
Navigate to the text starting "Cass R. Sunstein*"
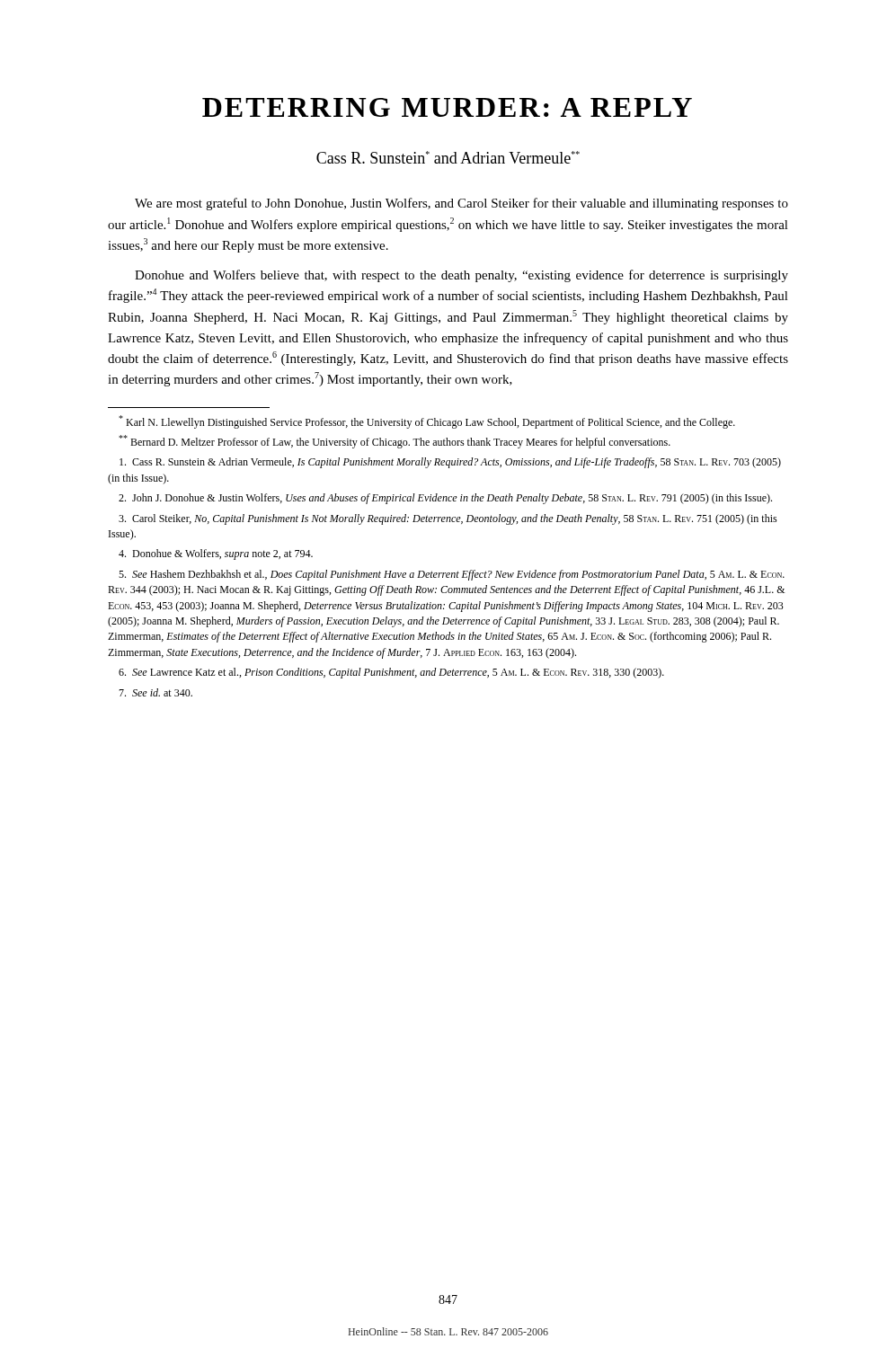click(x=448, y=159)
